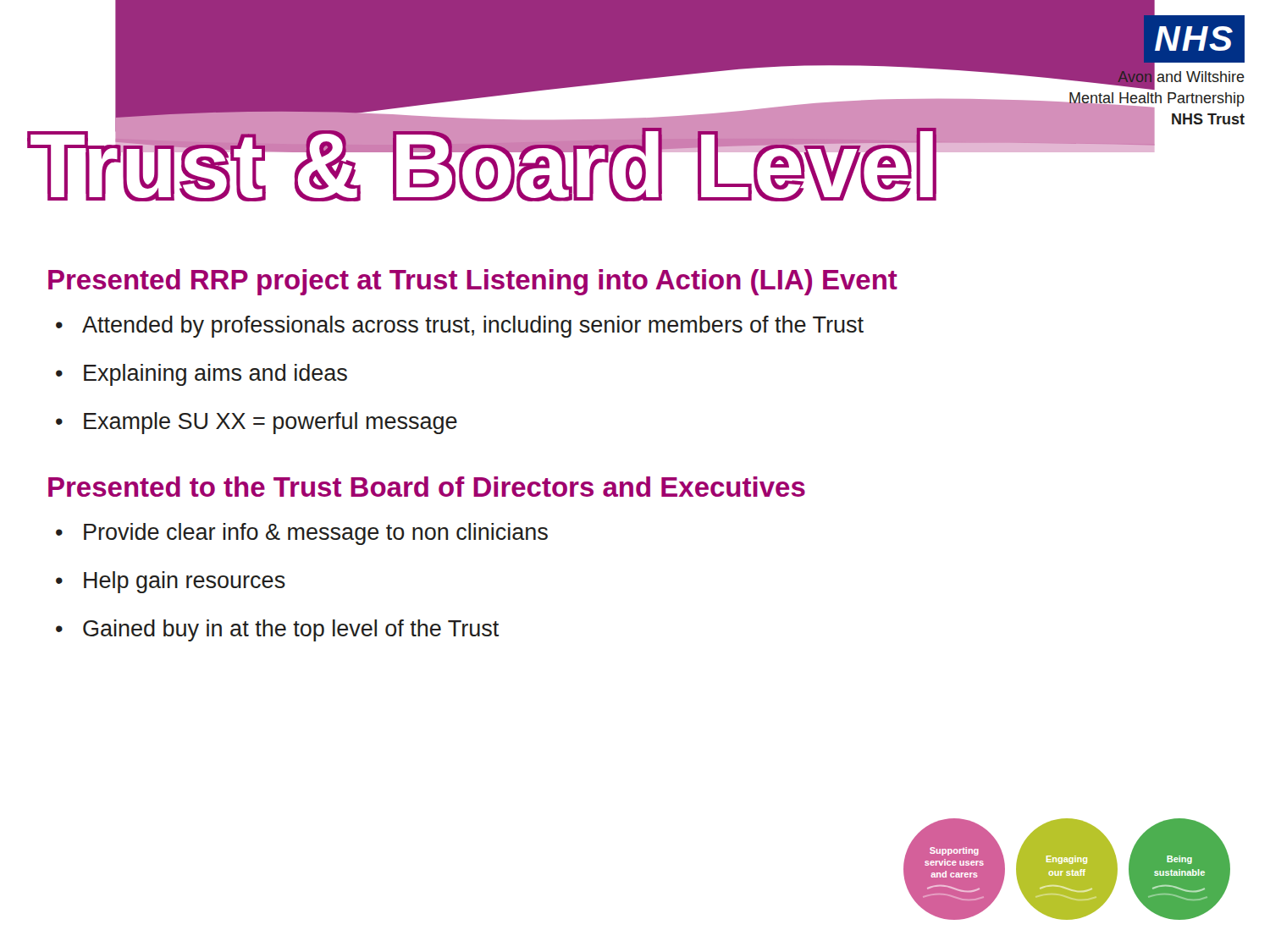Image resolution: width=1270 pixels, height=952 pixels.
Task: Locate the text "• Help gain resources"
Action: [x=170, y=581]
